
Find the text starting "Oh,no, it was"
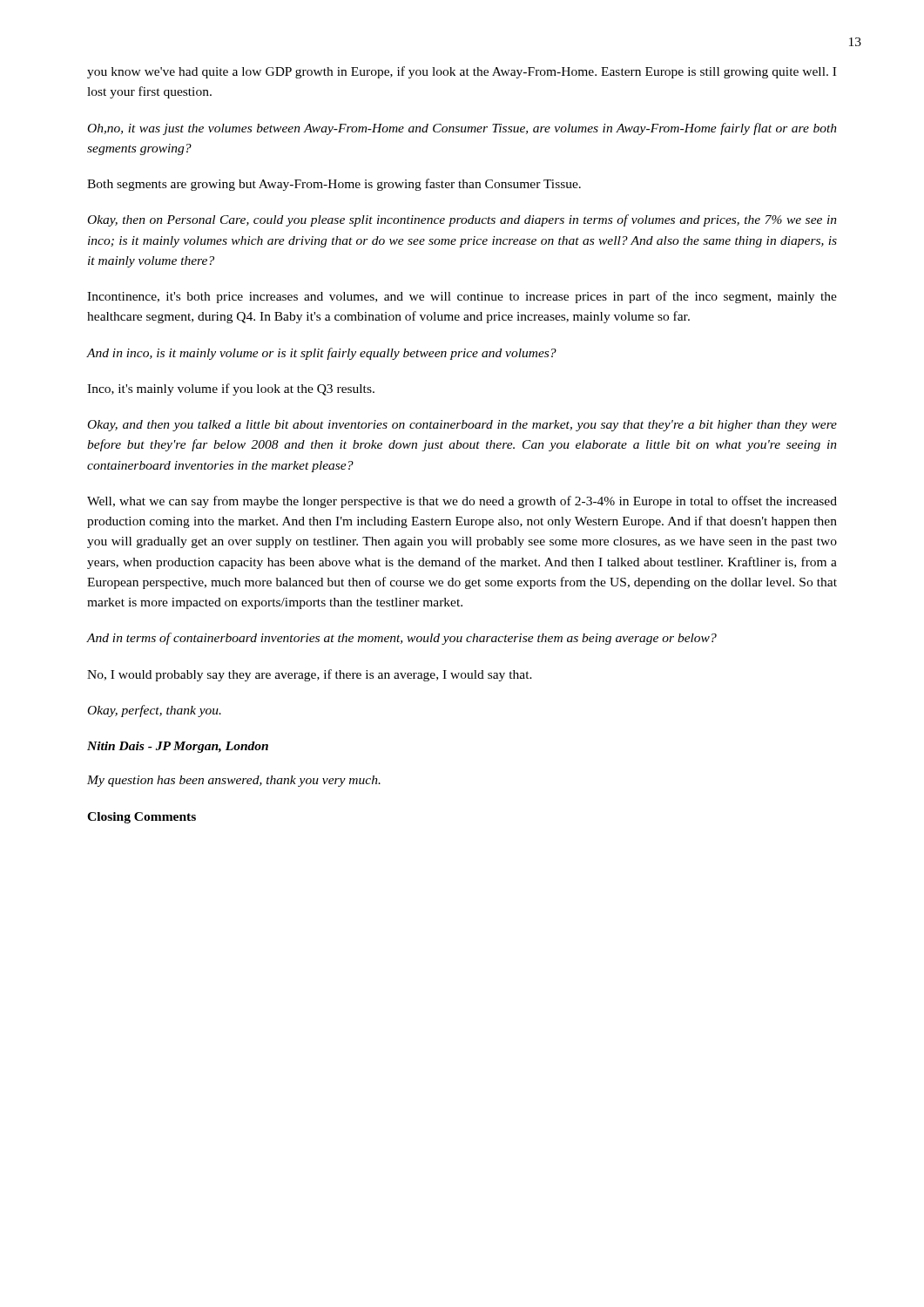[x=462, y=137]
